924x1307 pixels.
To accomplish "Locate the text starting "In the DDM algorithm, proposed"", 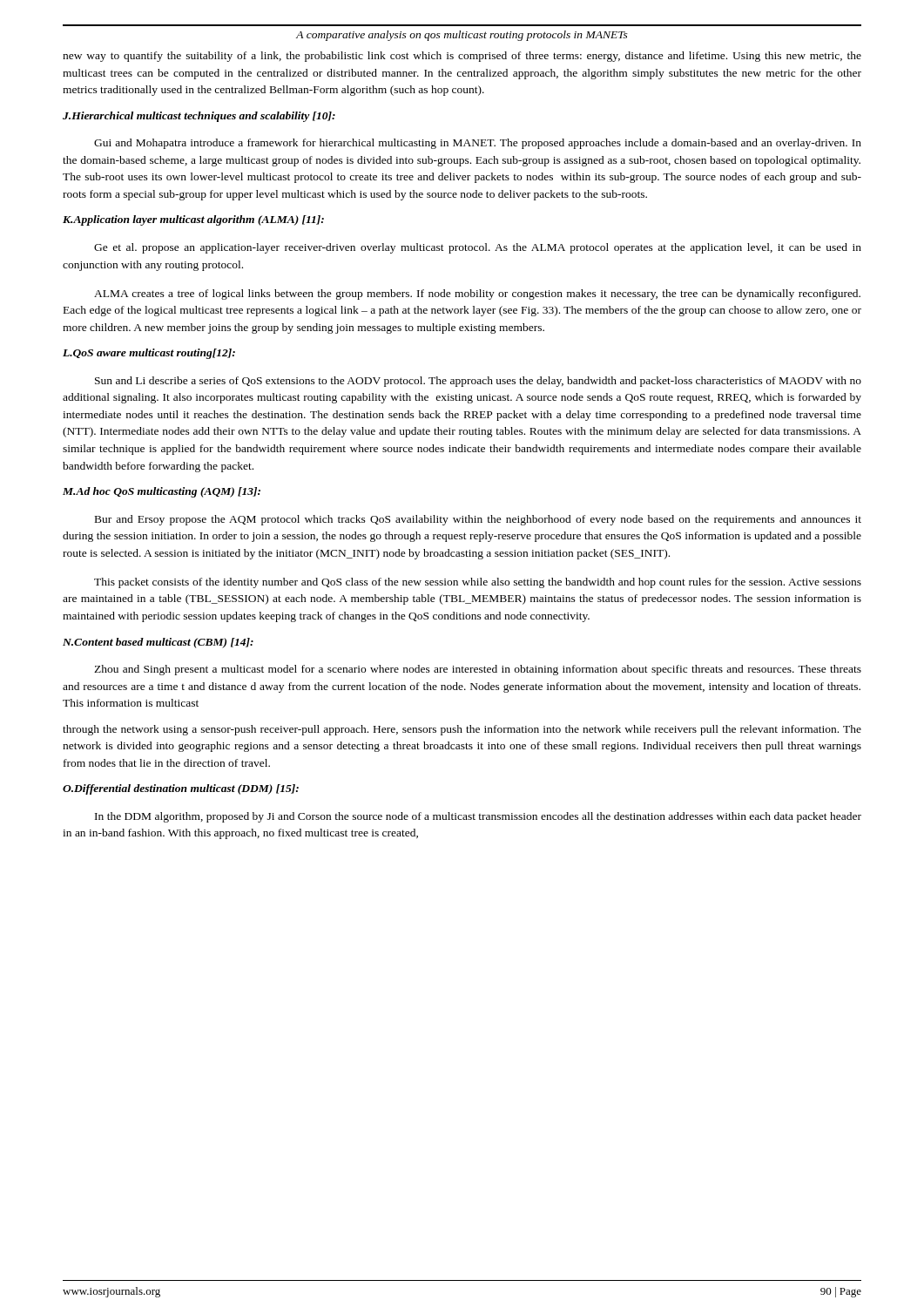I will [x=462, y=825].
